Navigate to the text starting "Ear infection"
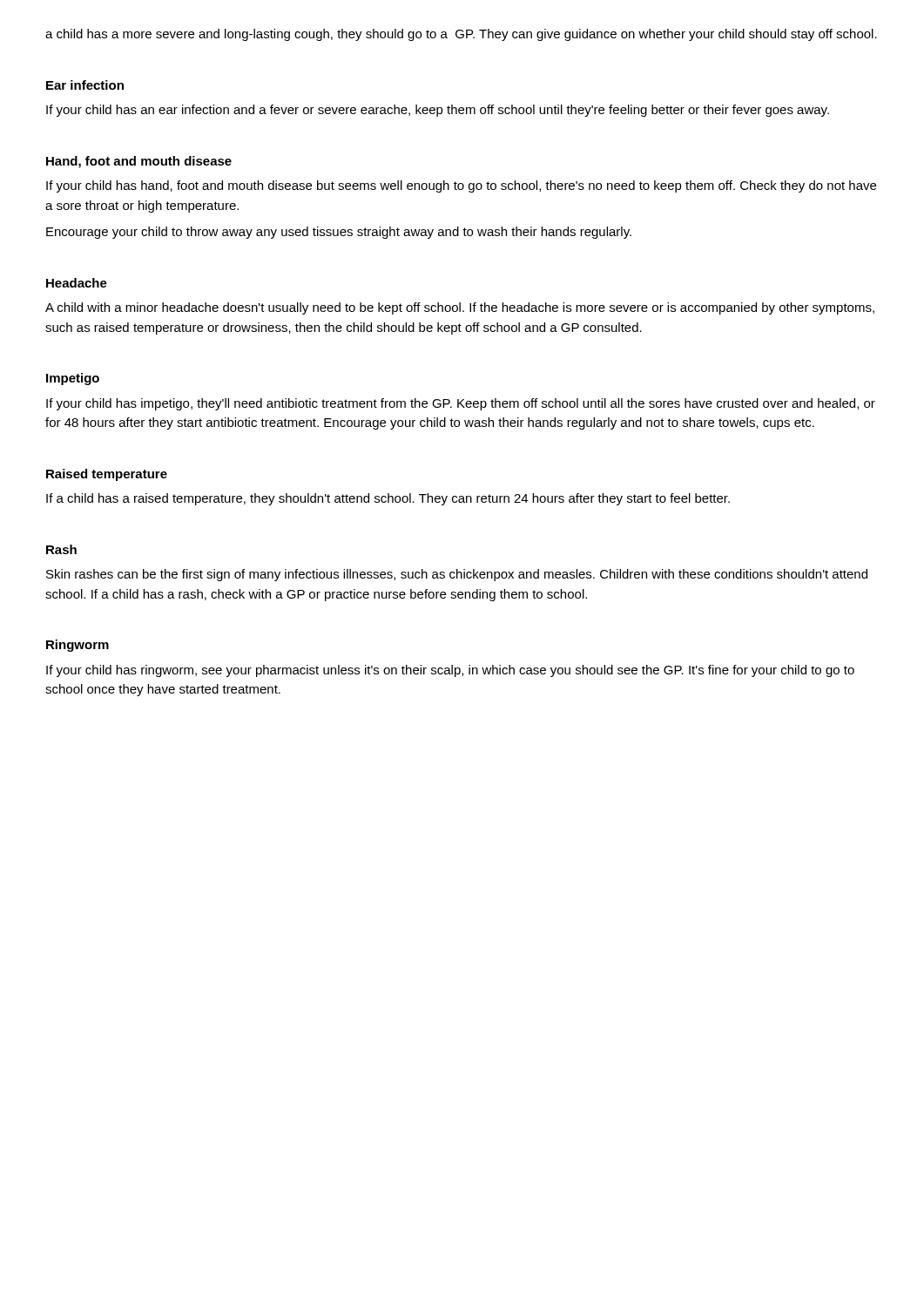The image size is (924, 1307). (85, 84)
